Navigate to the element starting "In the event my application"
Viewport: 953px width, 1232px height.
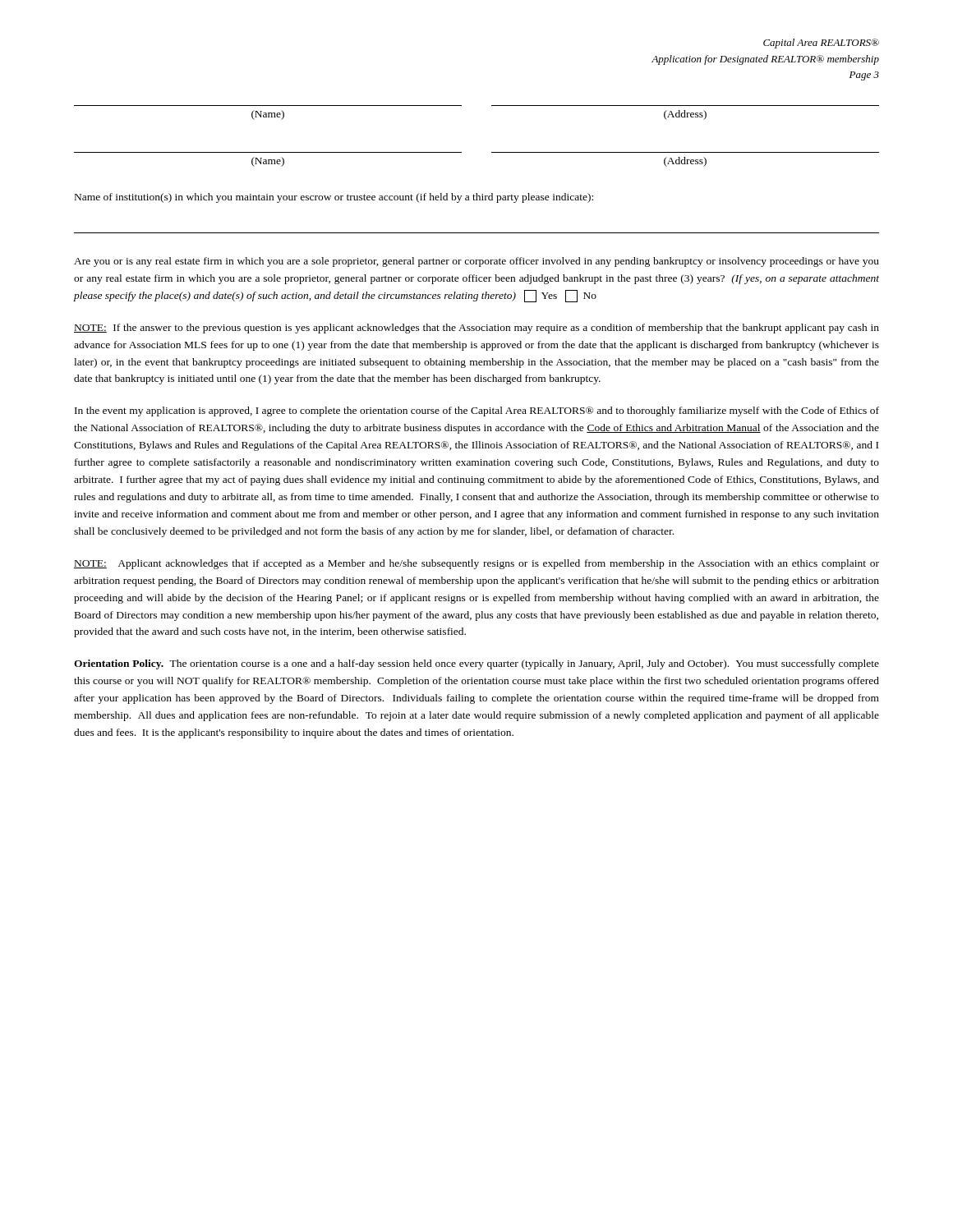pos(476,471)
